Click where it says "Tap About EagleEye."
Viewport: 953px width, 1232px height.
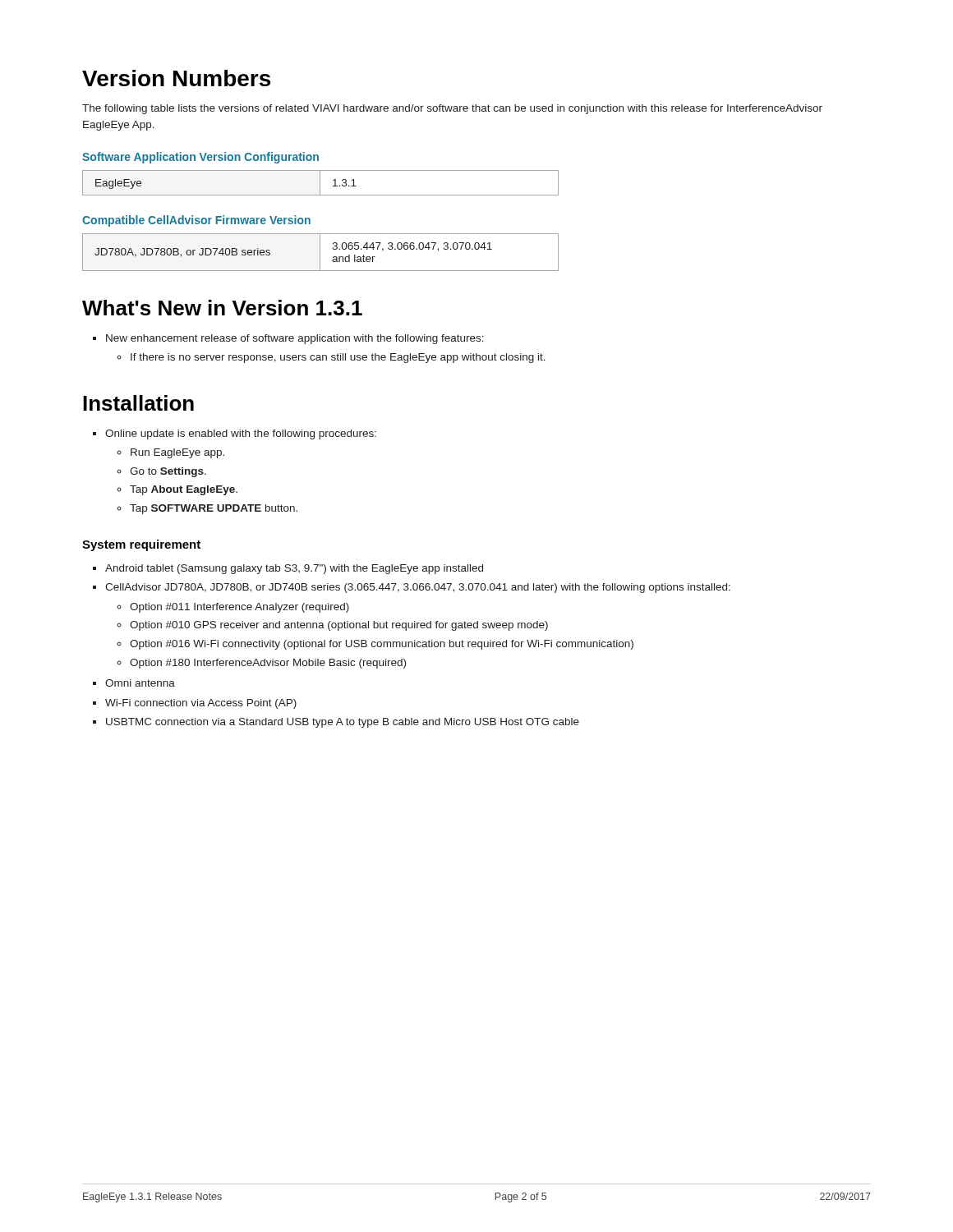184,490
